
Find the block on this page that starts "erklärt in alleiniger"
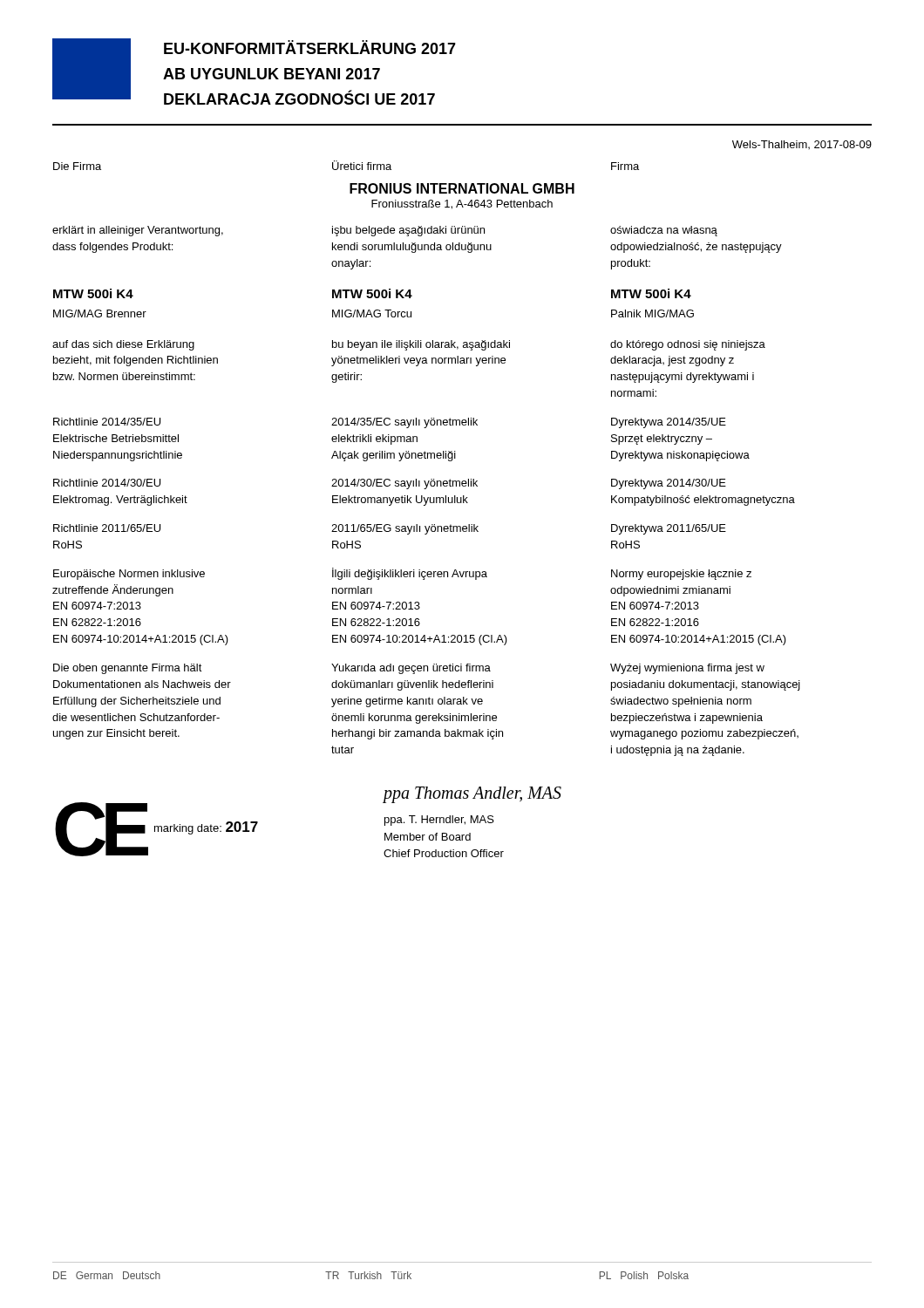(462, 247)
